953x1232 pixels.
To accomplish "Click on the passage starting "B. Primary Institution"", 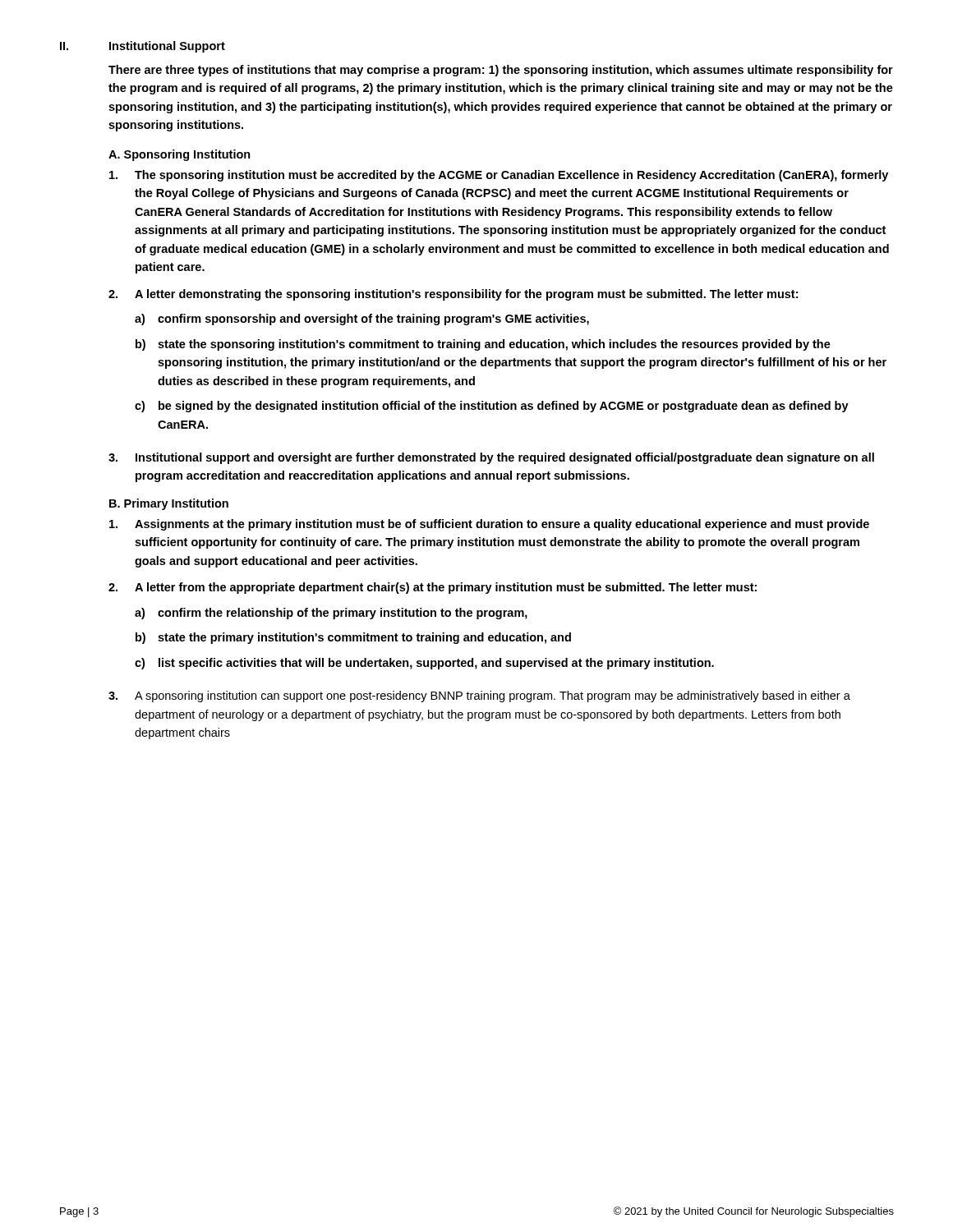I will 169,503.
